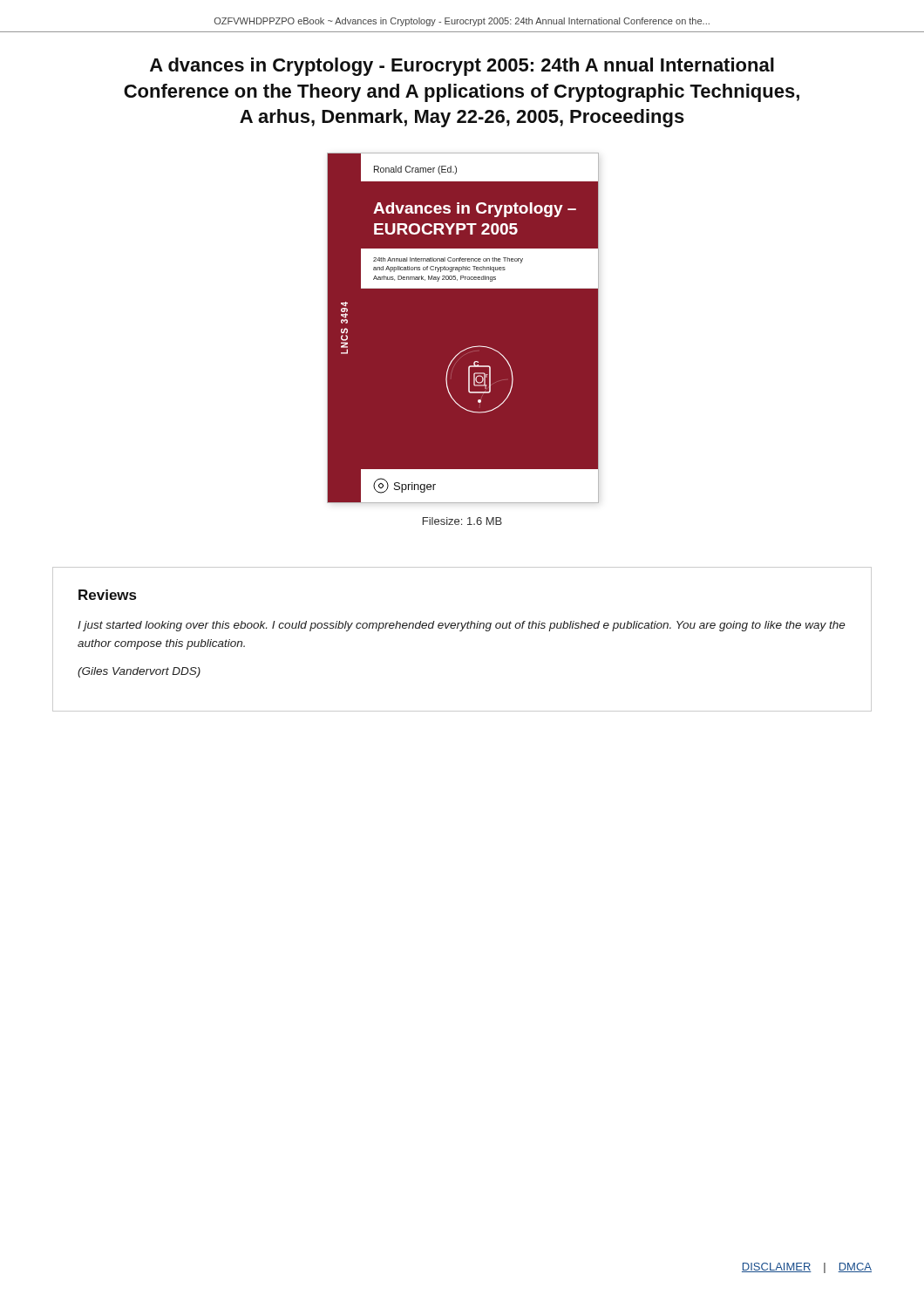Click a photo
The height and width of the screenshot is (1308, 924).
462,328
